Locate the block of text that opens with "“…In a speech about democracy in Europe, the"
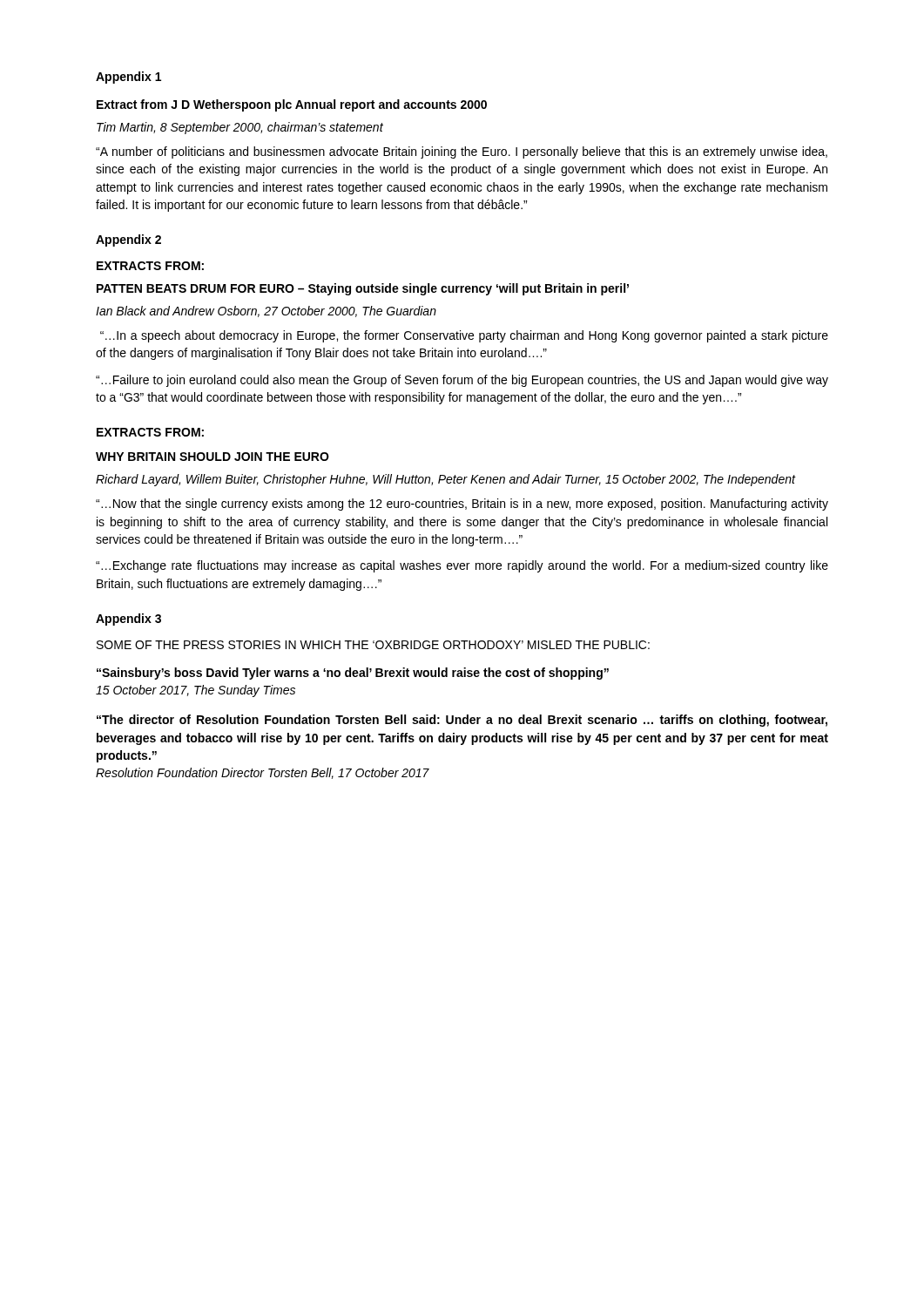 (462, 345)
